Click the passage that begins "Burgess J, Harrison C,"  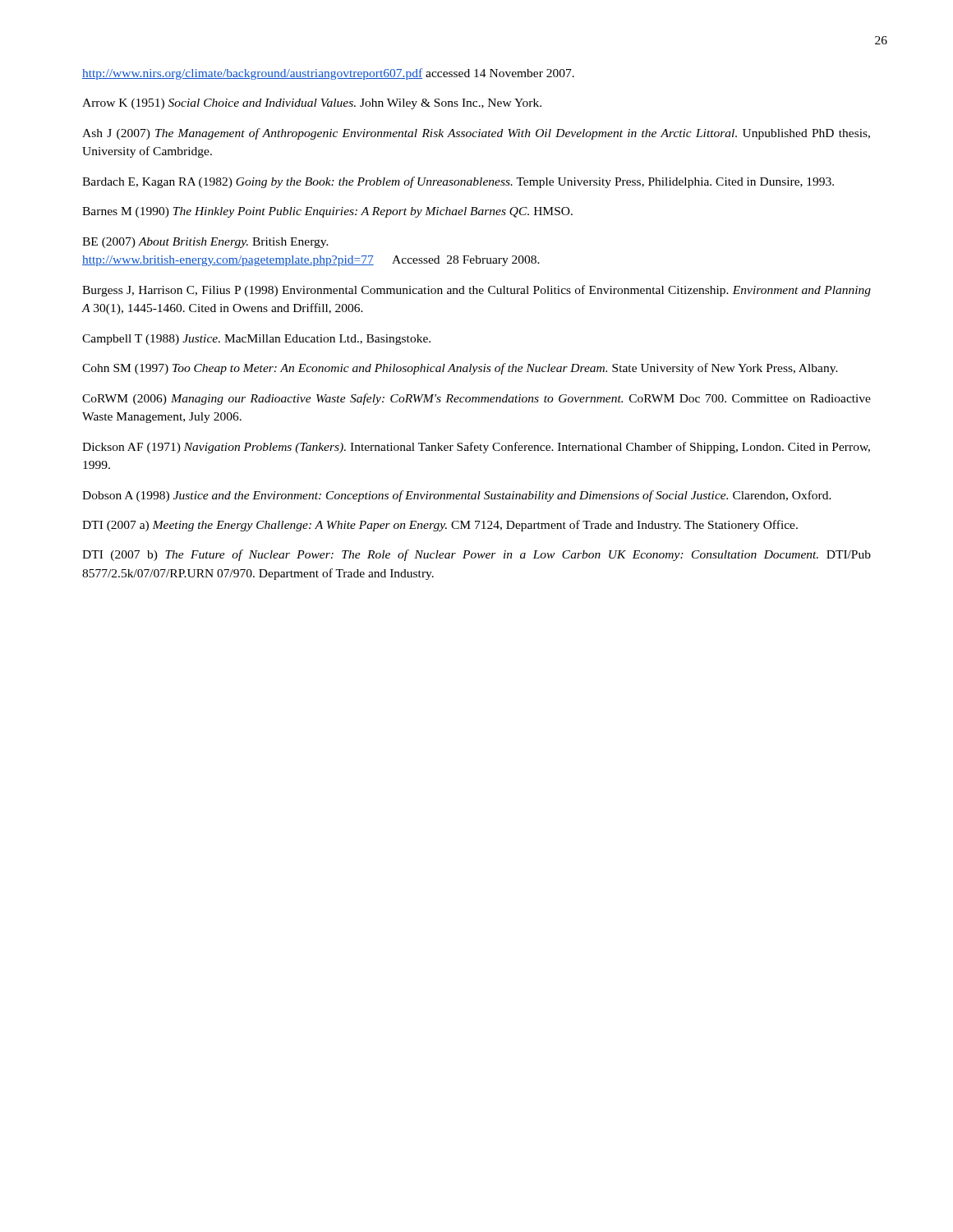[476, 299]
